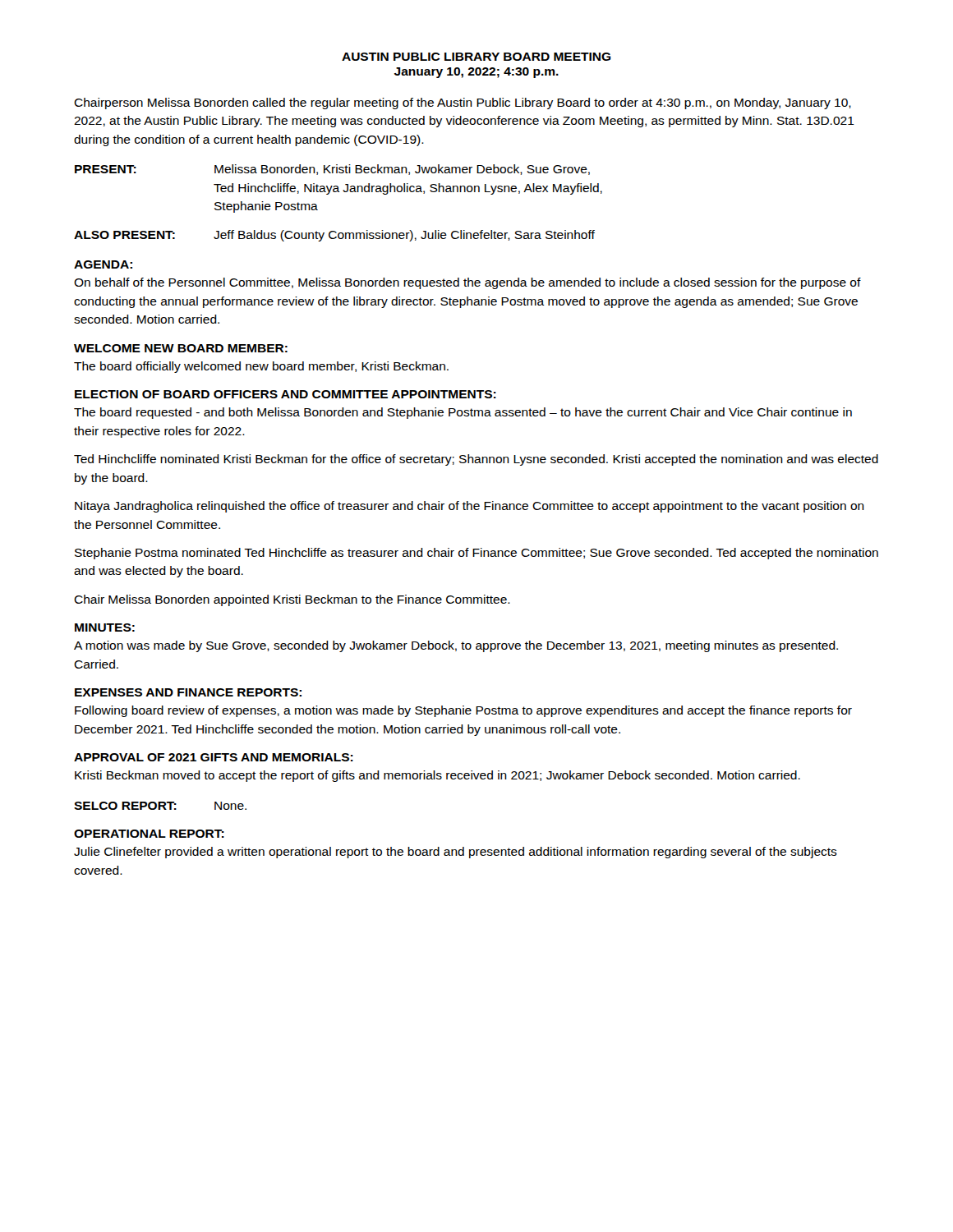
Task: Click where it says "EXPENSES AND FINANCE REPORTS:"
Action: click(x=188, y=692)
